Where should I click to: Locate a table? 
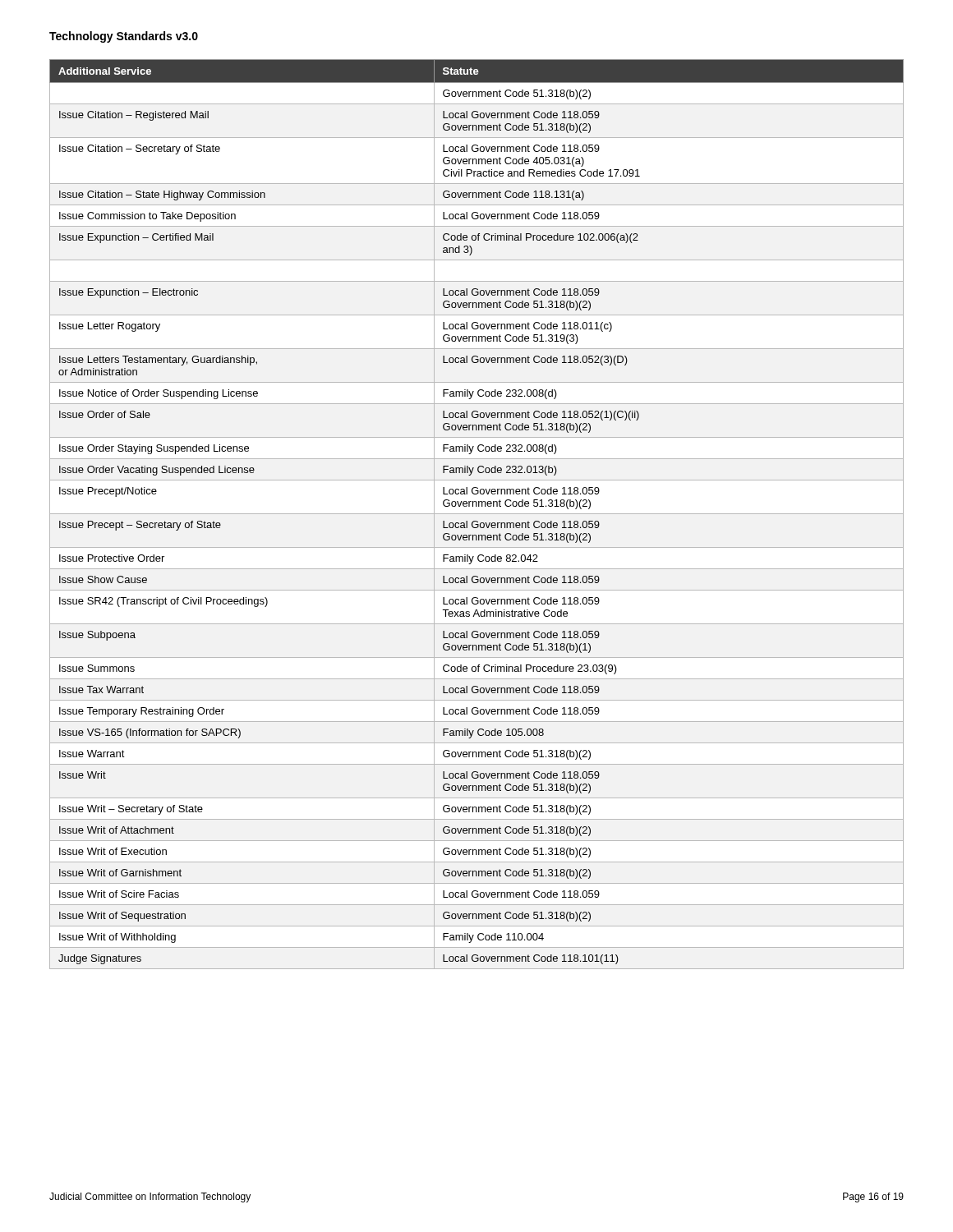[476, 514]
